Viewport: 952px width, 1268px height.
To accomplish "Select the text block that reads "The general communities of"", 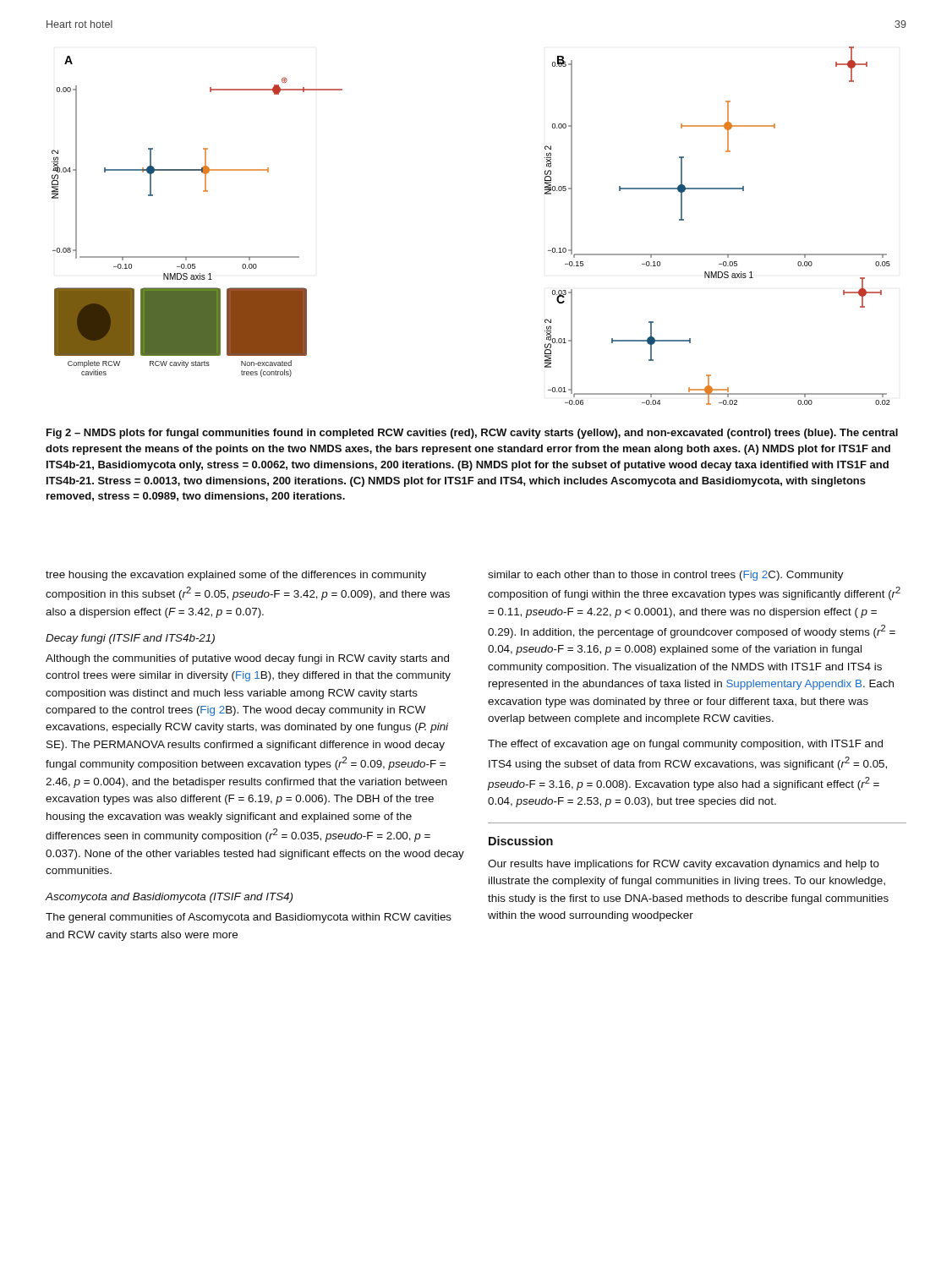I will click(x=249, y=926).
